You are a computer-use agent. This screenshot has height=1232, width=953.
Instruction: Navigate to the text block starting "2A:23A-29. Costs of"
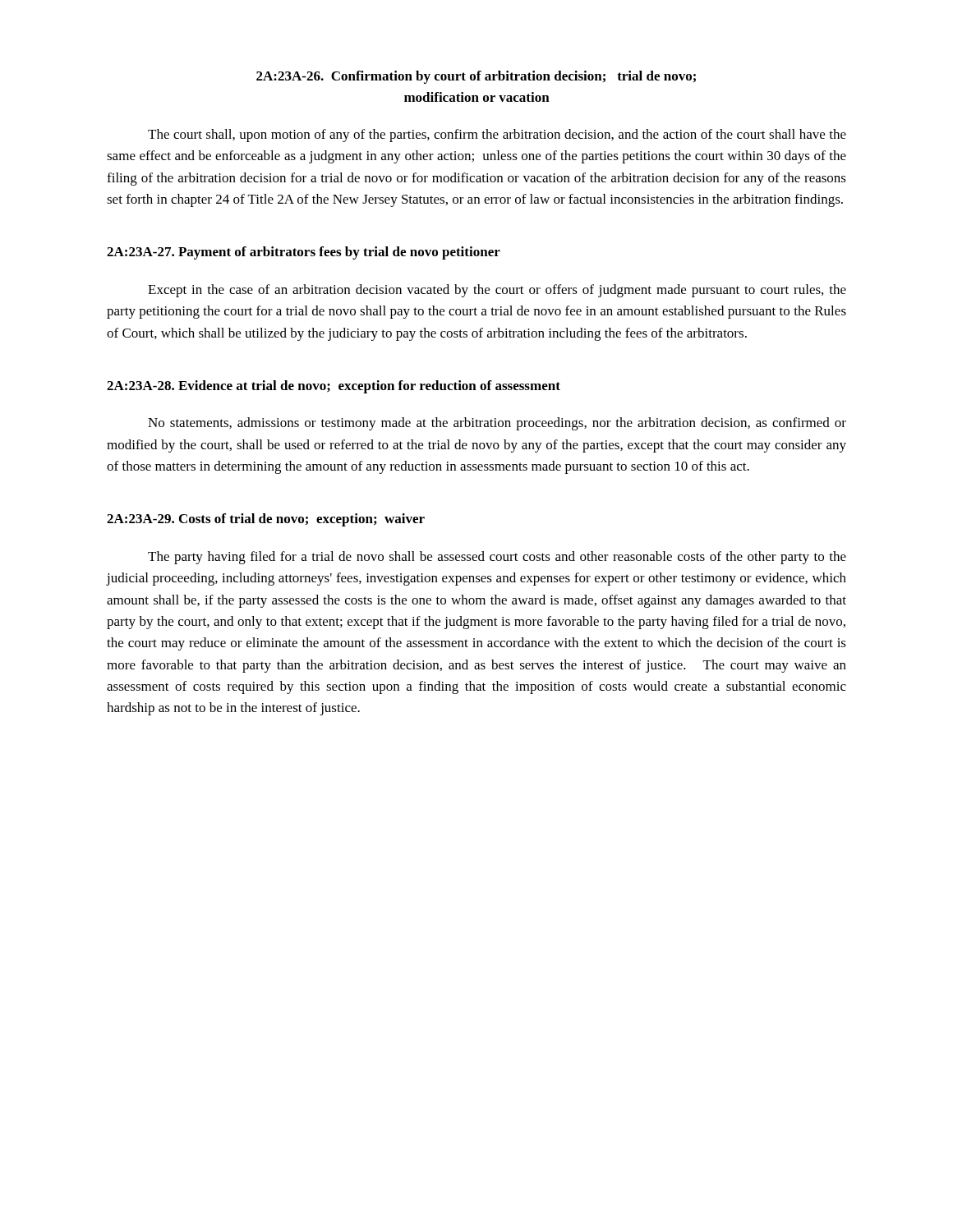coord(266,519)
